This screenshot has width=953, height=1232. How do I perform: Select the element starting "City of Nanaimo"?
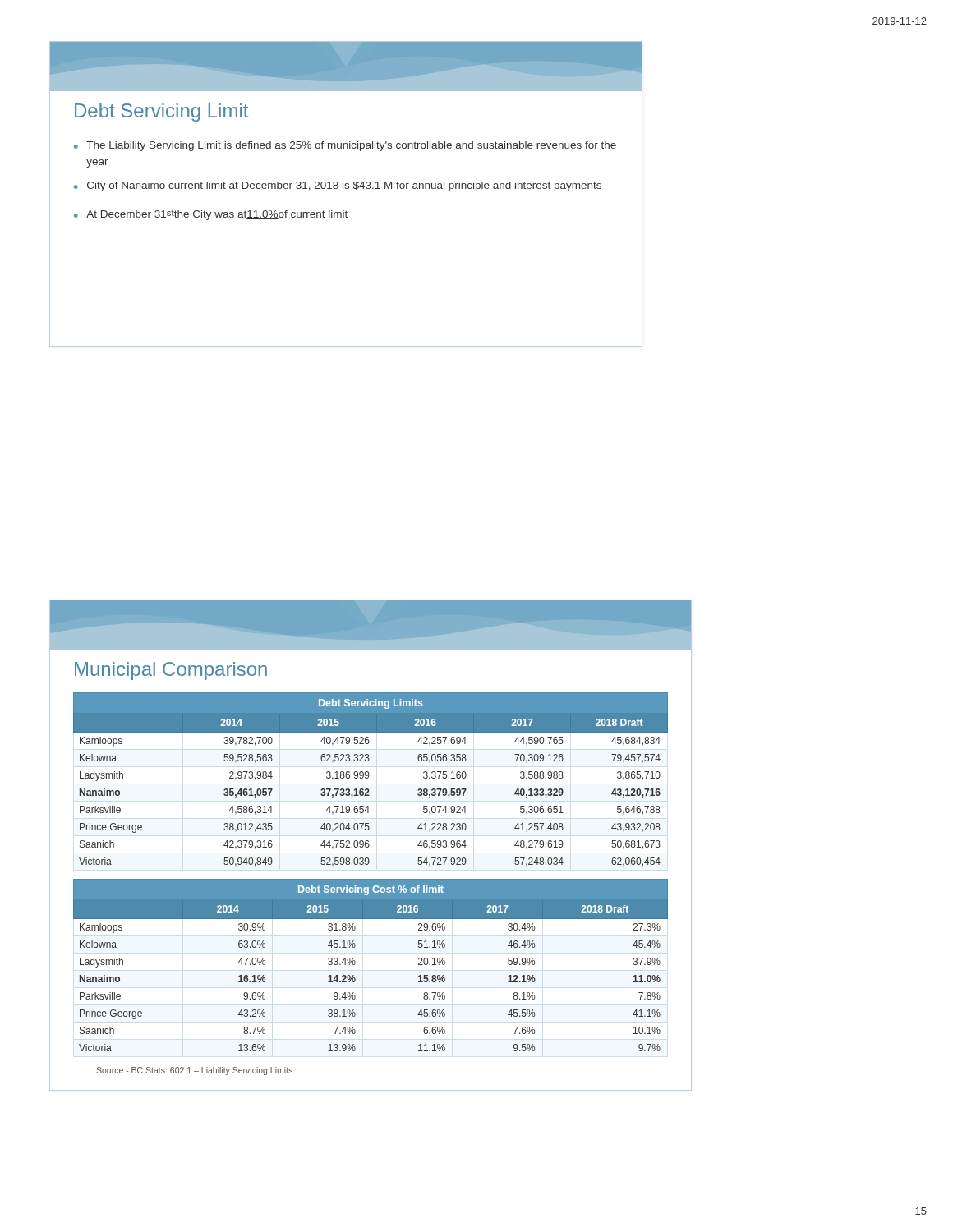344,185
